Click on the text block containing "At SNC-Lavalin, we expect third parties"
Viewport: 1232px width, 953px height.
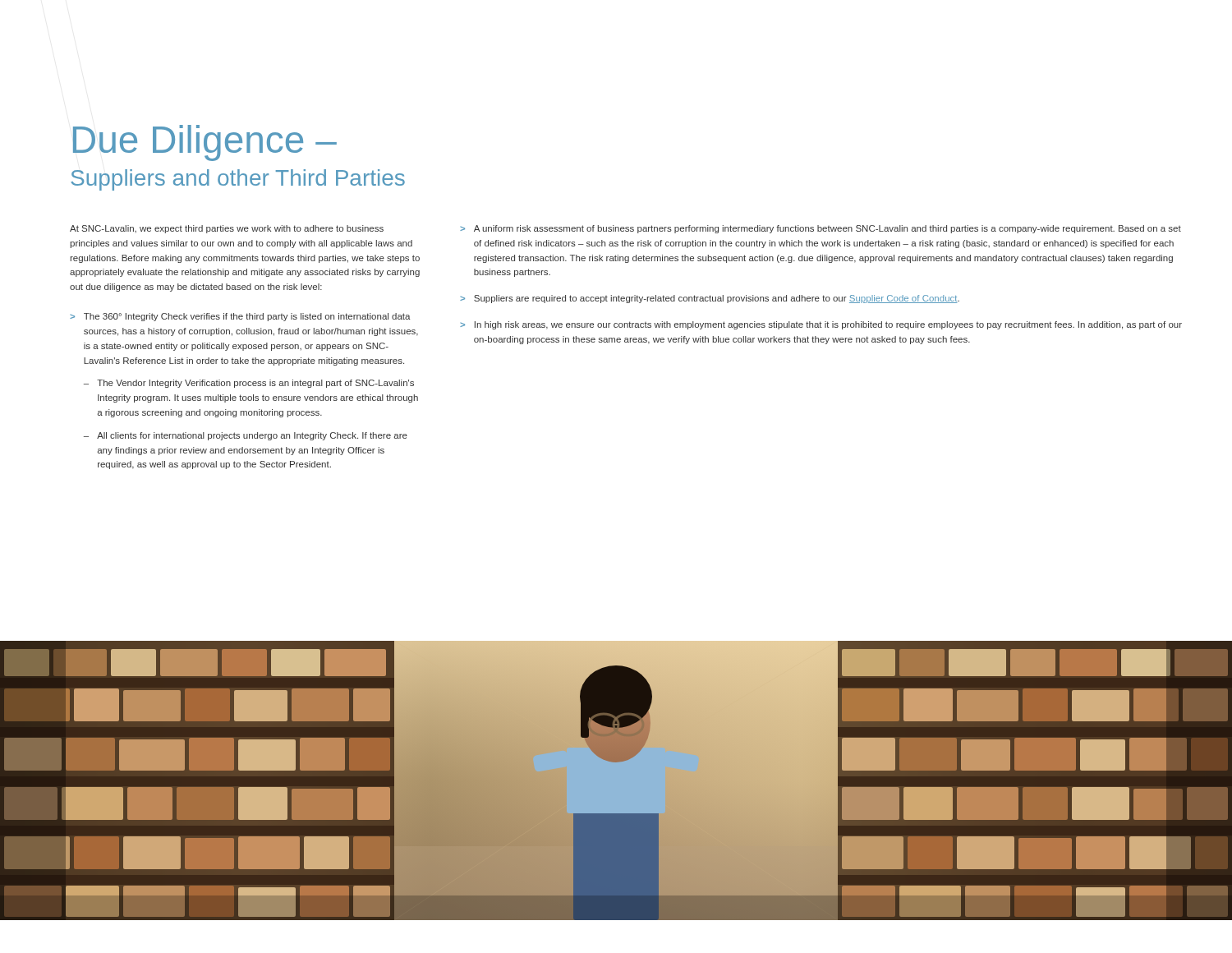pyautogui.click(x=245, y=258)
